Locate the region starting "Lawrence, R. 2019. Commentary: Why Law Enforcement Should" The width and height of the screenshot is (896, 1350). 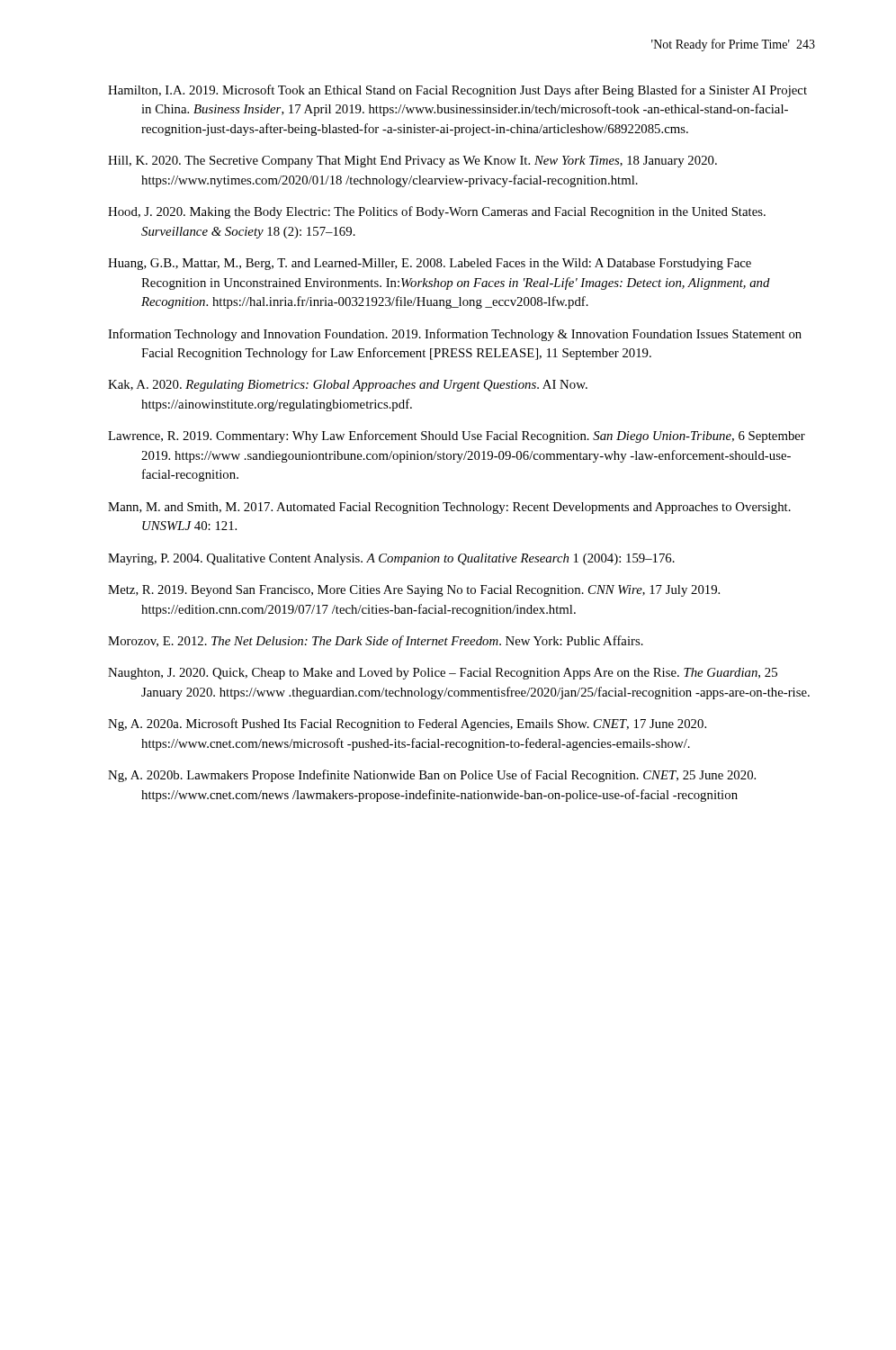click(x=456, y=455)
